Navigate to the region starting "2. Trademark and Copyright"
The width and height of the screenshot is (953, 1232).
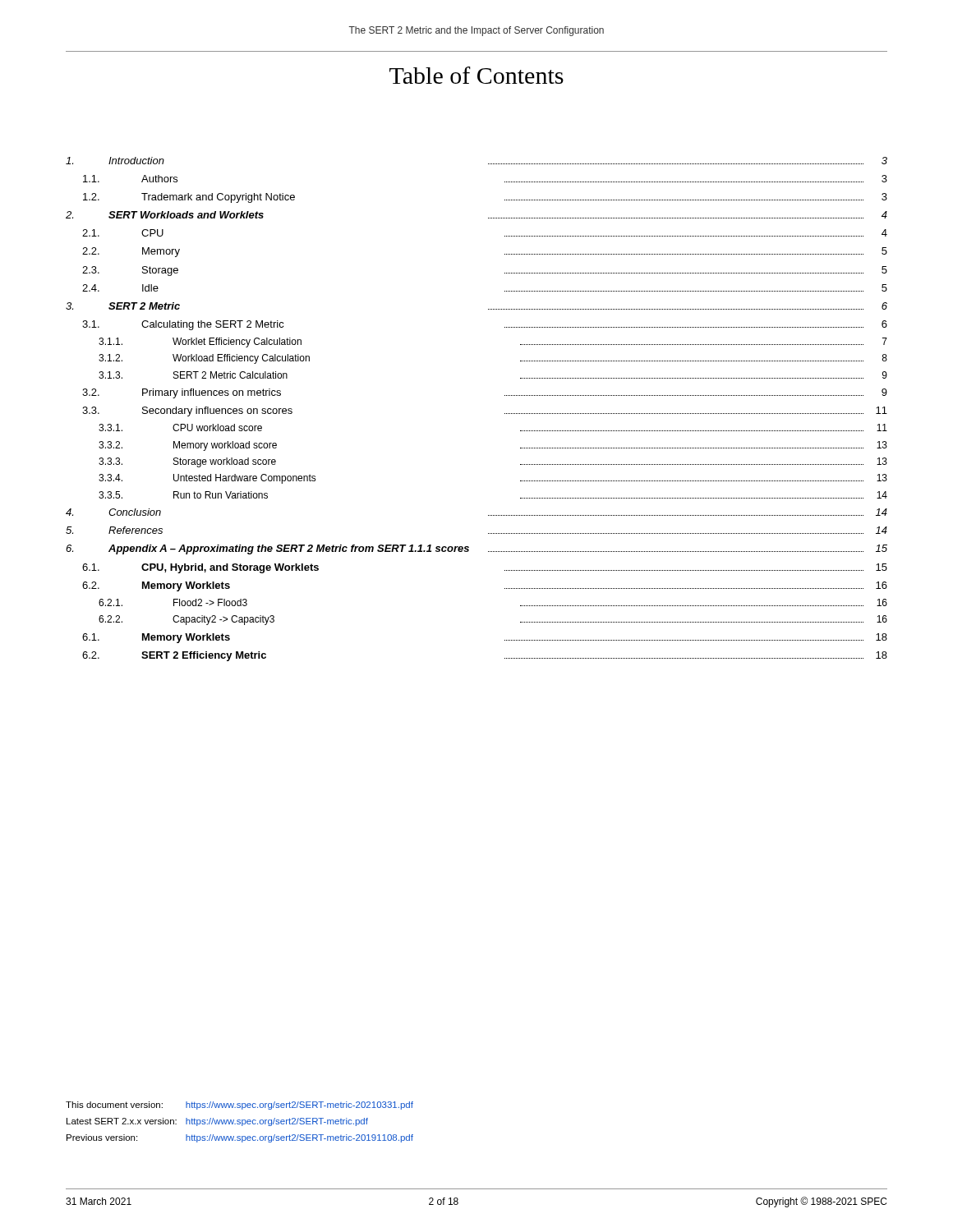(x=94, y=198)
